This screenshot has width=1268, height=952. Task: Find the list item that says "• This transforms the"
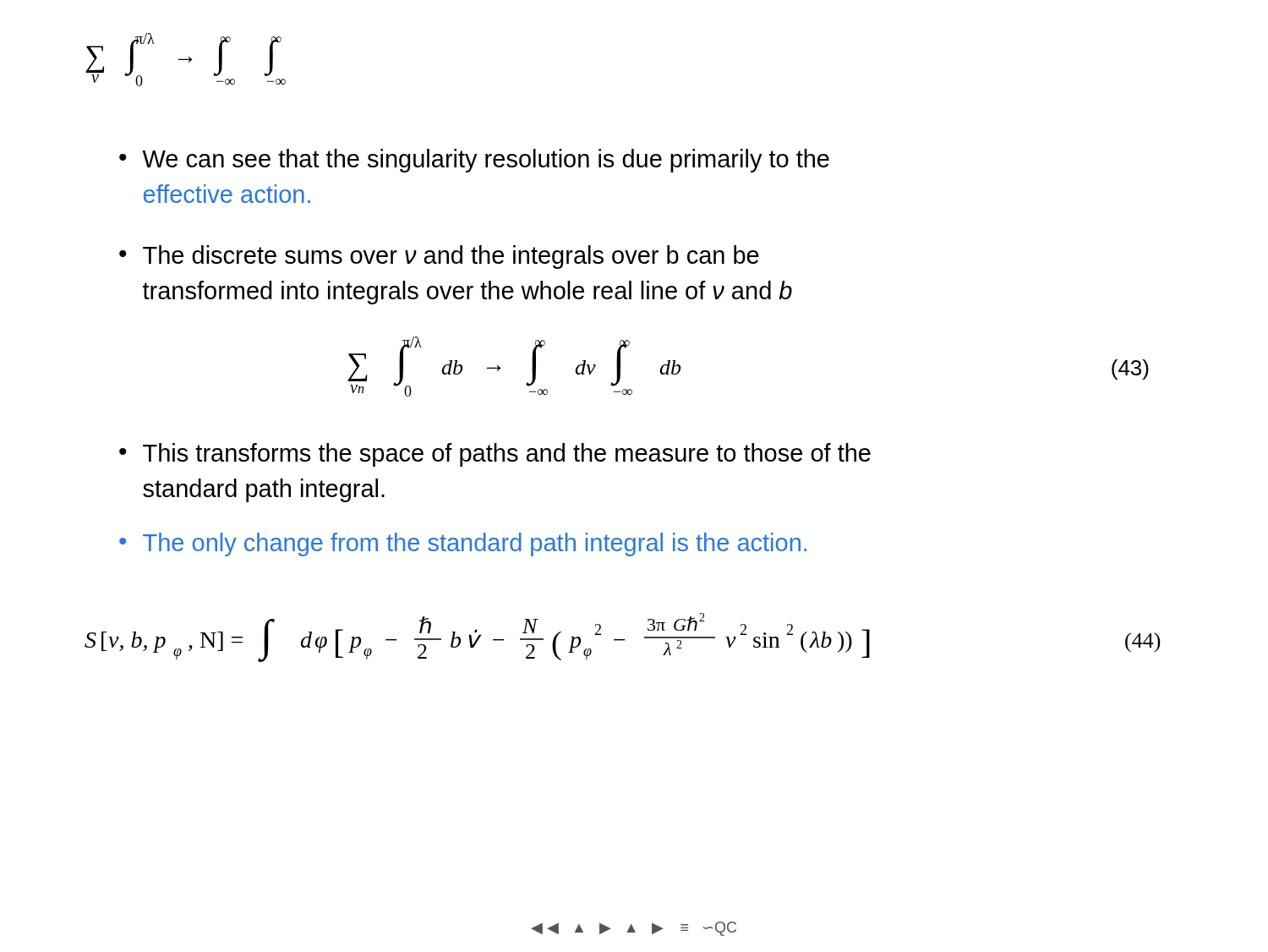coord(495,471)
